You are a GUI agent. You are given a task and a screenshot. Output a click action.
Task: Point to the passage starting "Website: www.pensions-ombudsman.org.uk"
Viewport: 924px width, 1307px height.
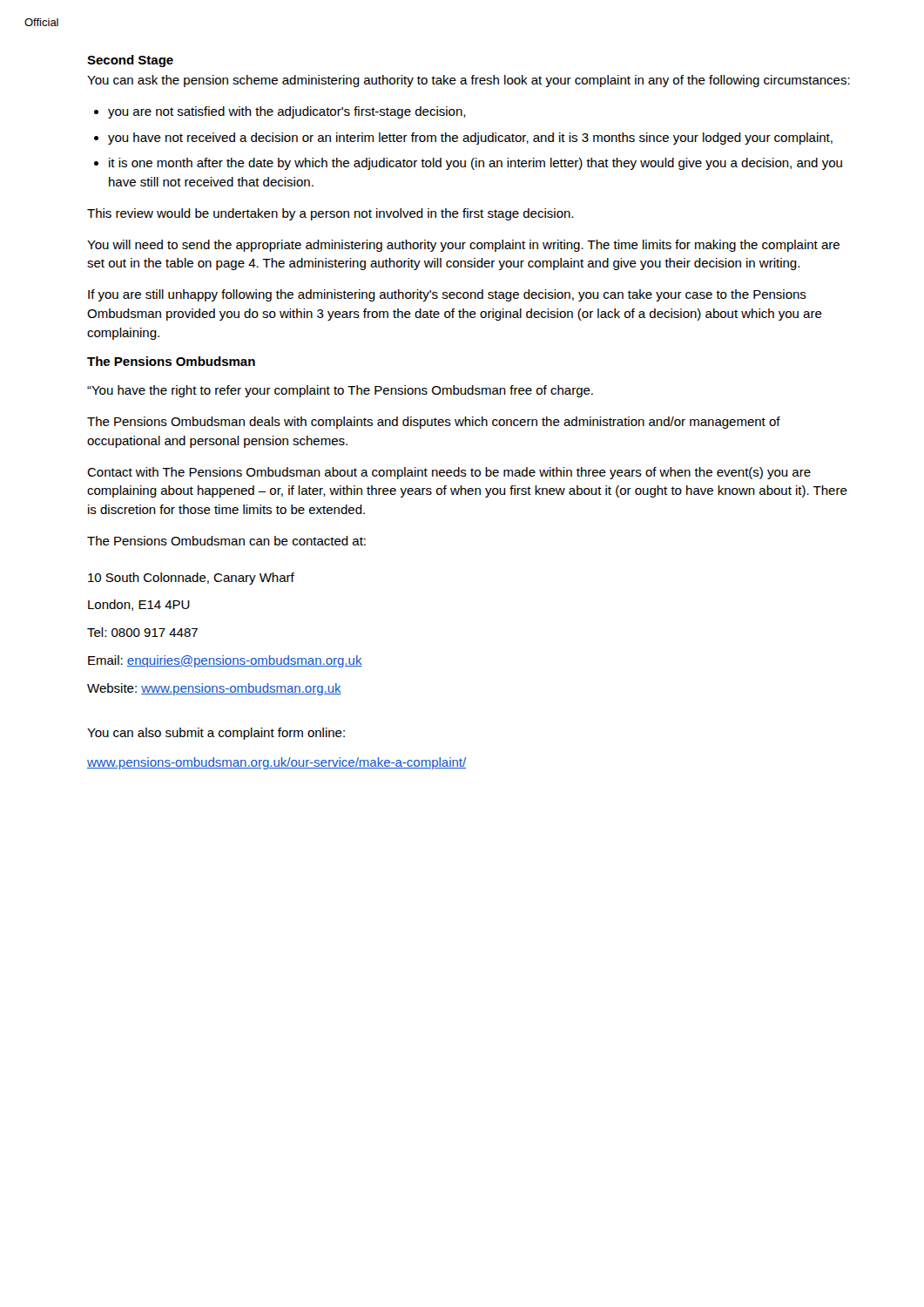(214, 687)
